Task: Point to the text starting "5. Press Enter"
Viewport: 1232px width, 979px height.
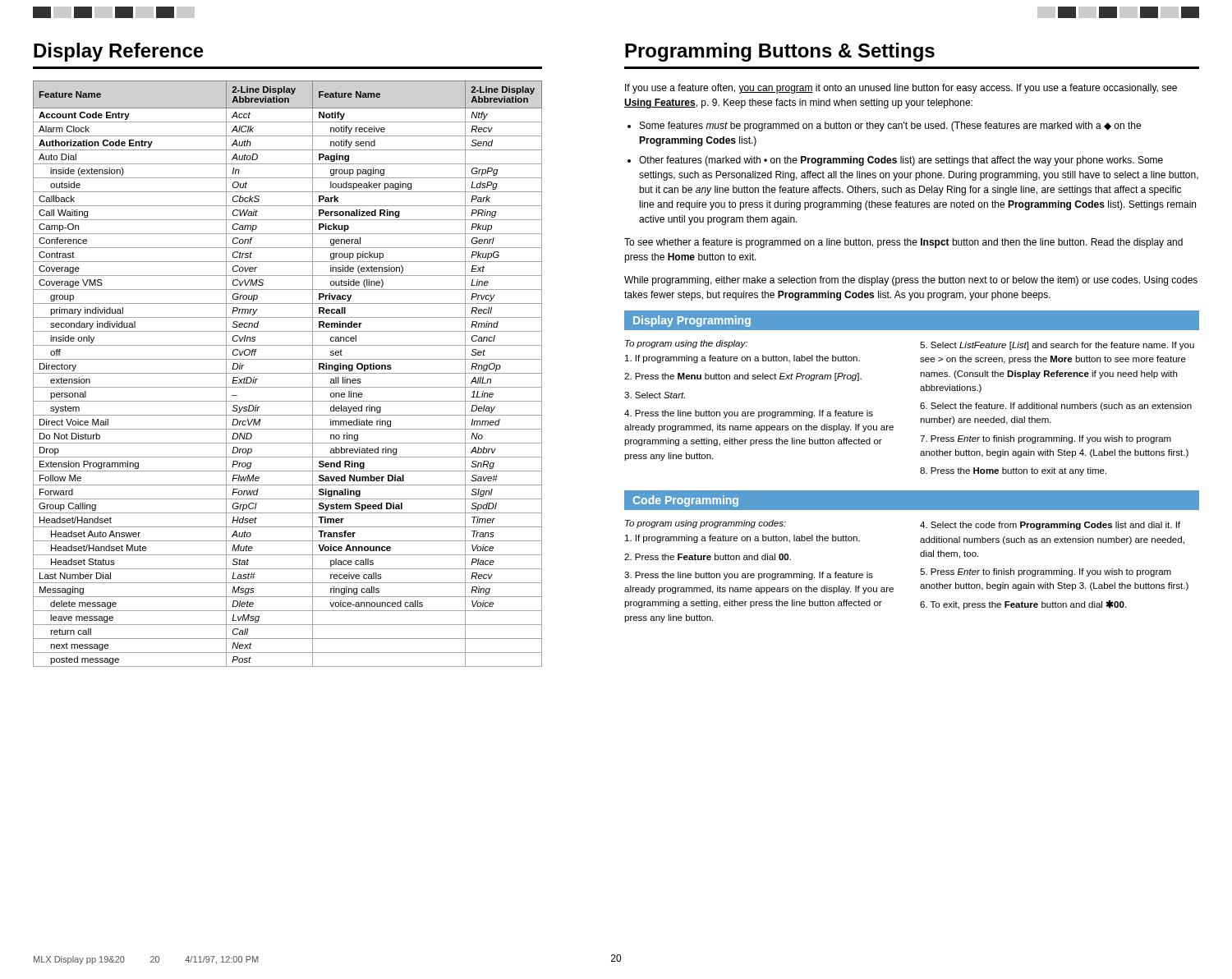Action: (x=1054, y=579)
